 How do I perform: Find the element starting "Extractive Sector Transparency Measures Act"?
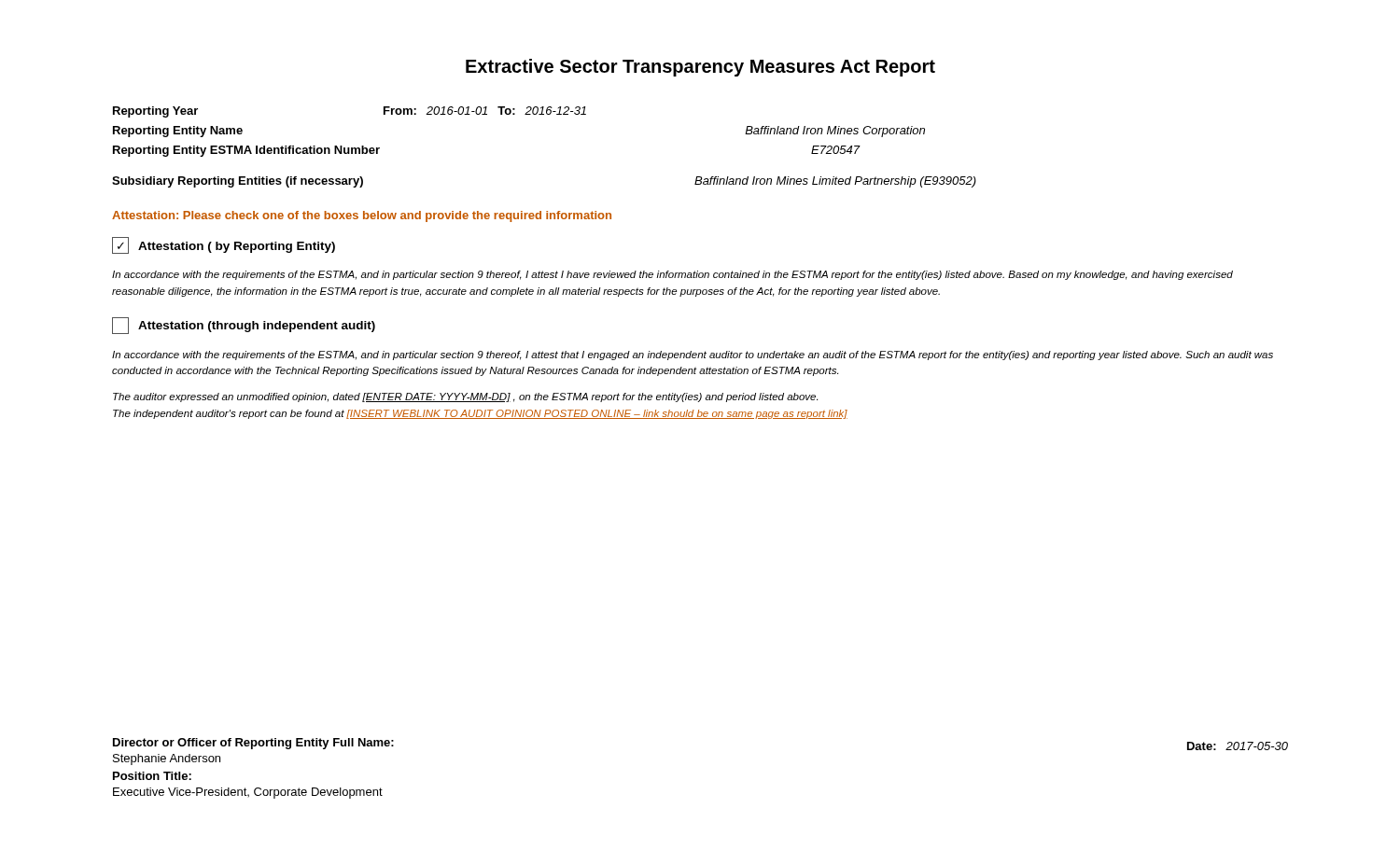[700, 67]
